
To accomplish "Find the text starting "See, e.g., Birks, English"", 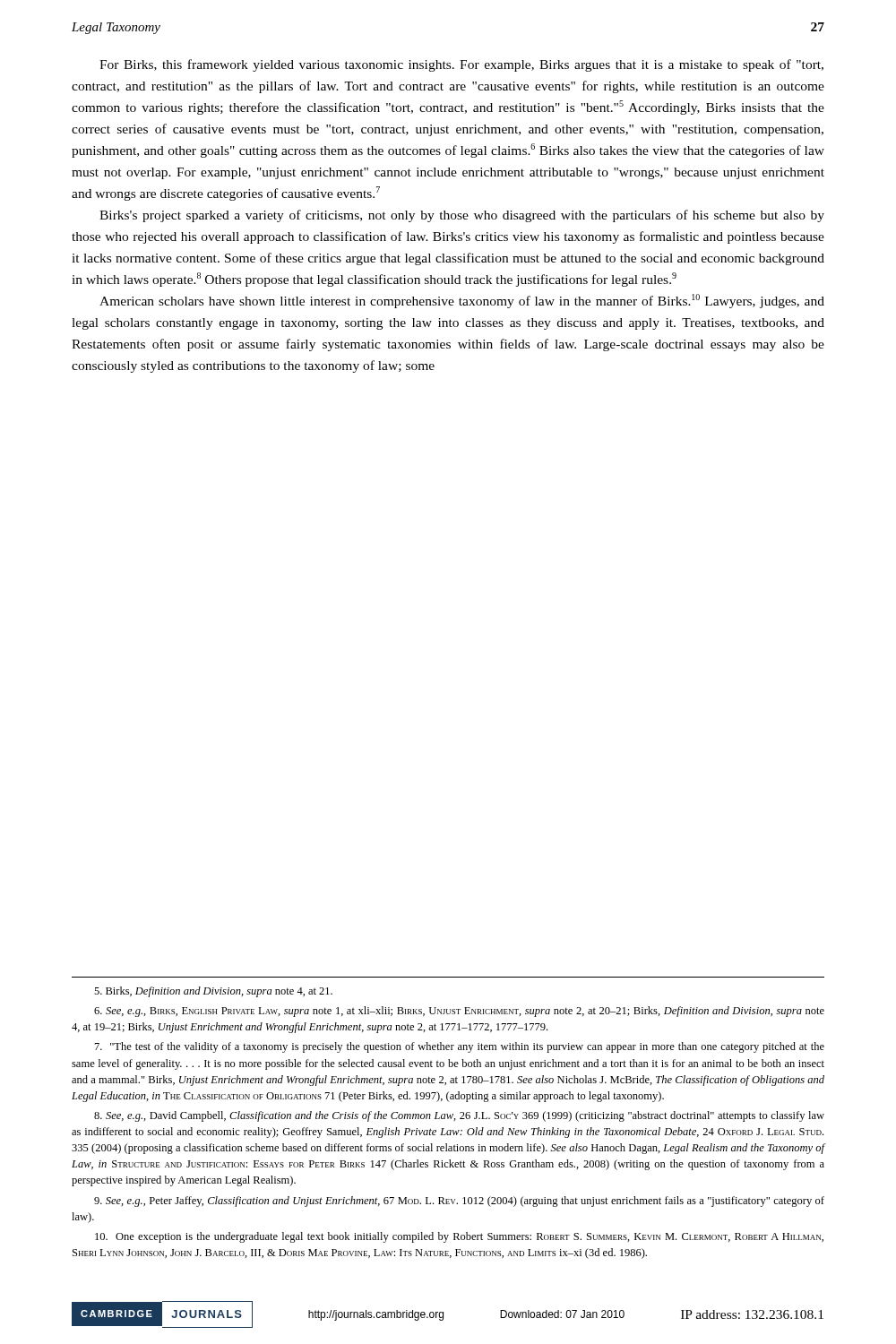I will (448, 1019).
